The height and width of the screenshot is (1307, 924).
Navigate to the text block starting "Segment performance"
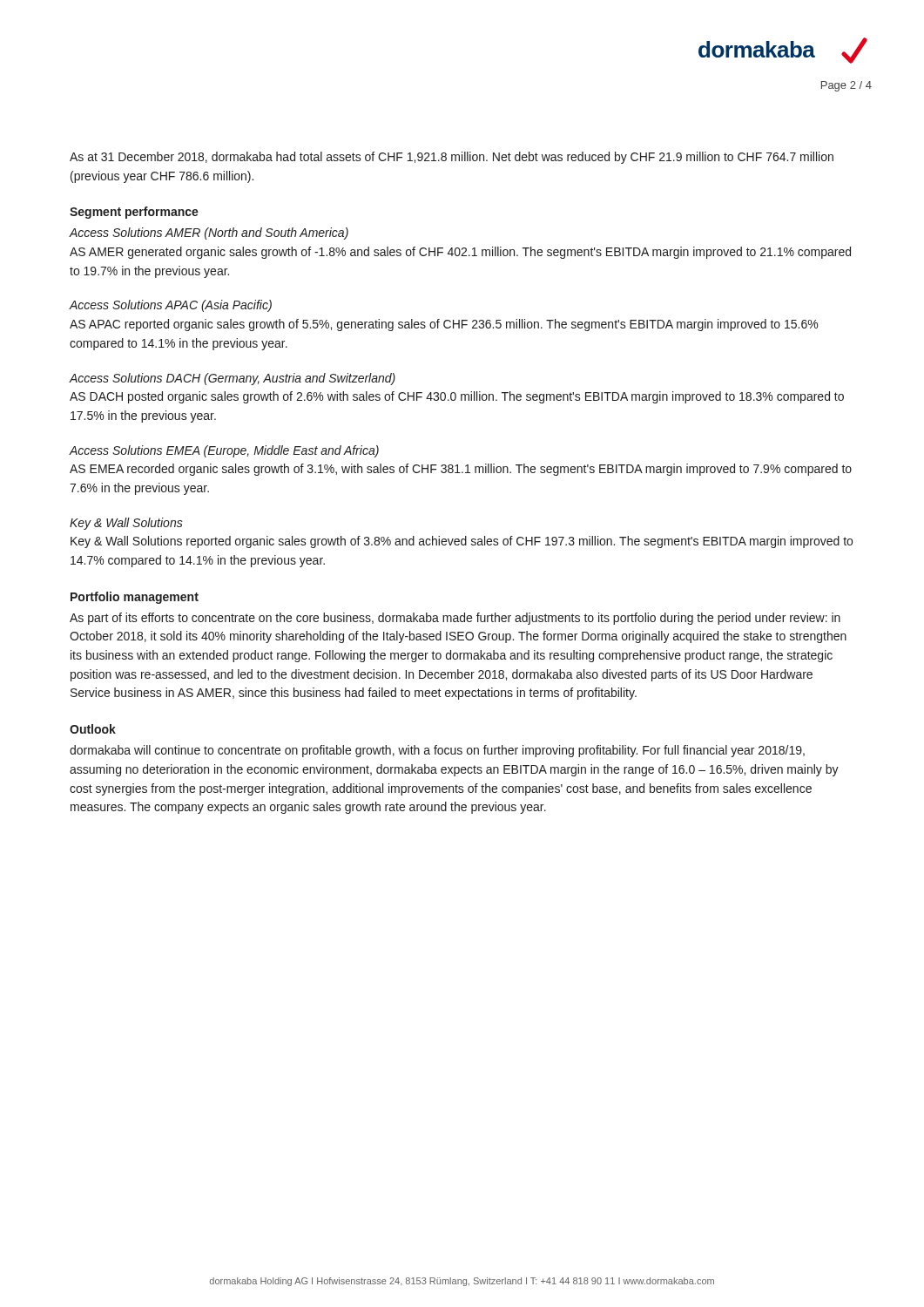coord(134,212)
